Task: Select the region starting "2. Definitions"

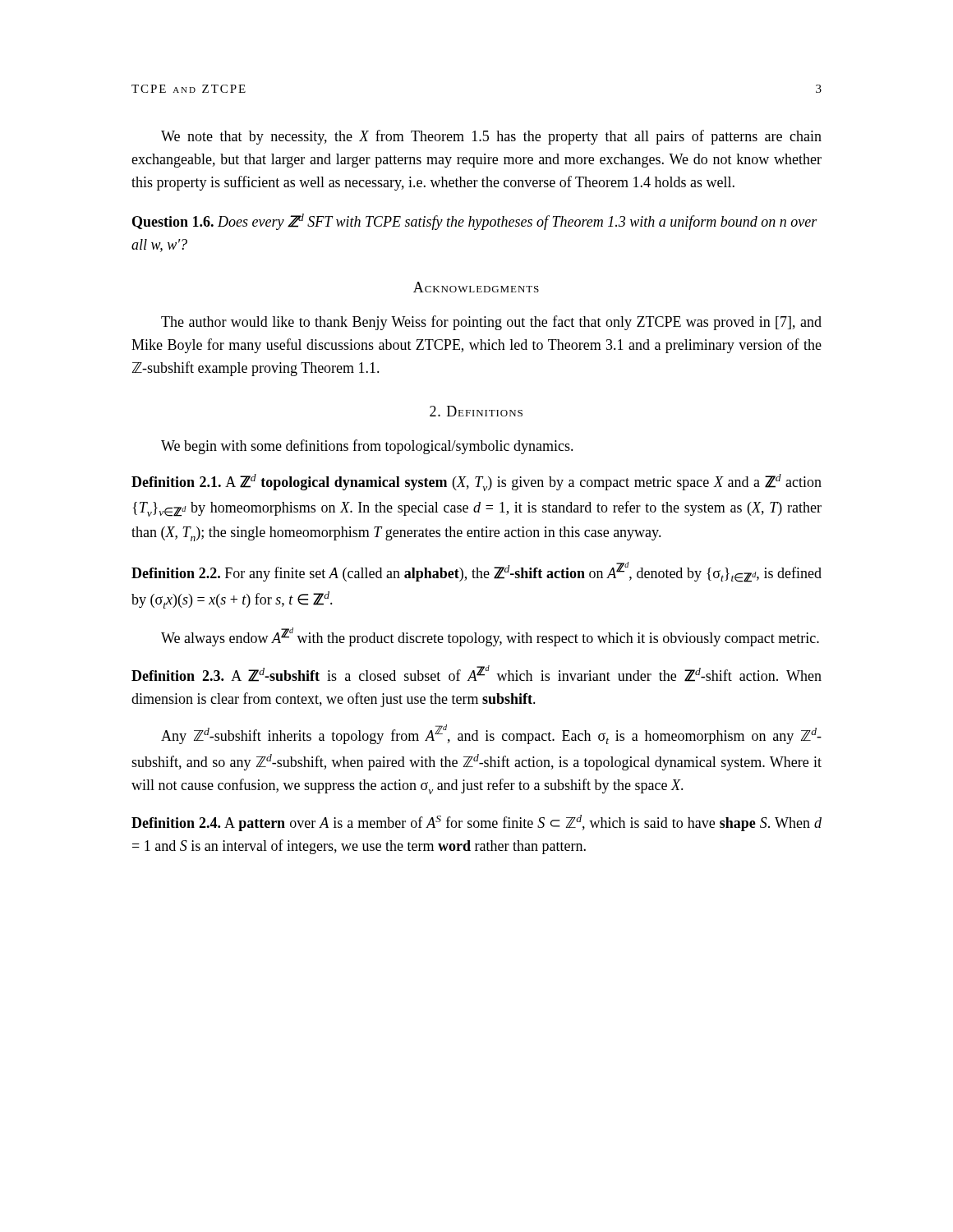Action: point(476,412)
